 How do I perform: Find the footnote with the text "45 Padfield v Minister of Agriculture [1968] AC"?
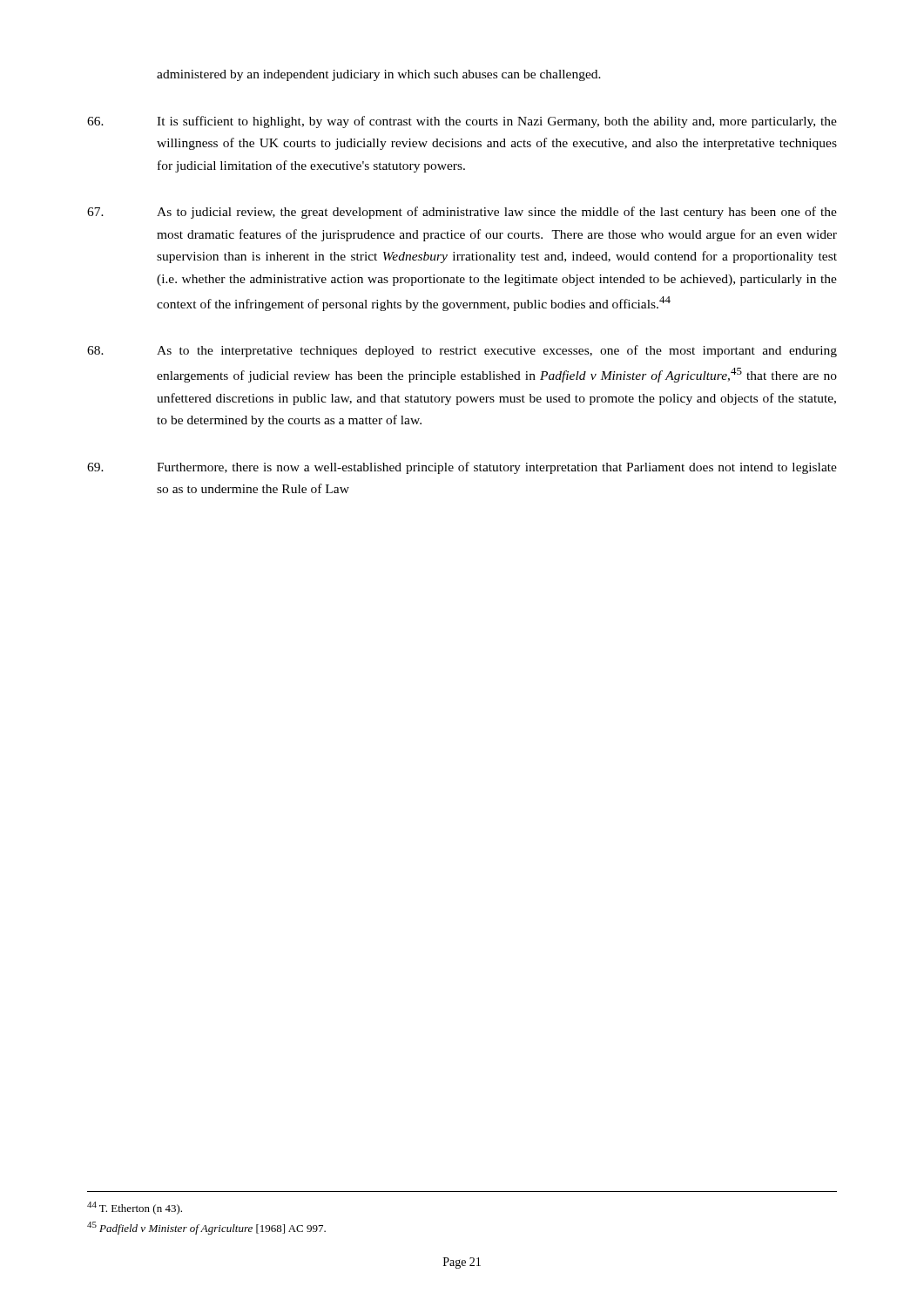(206, 1228)
